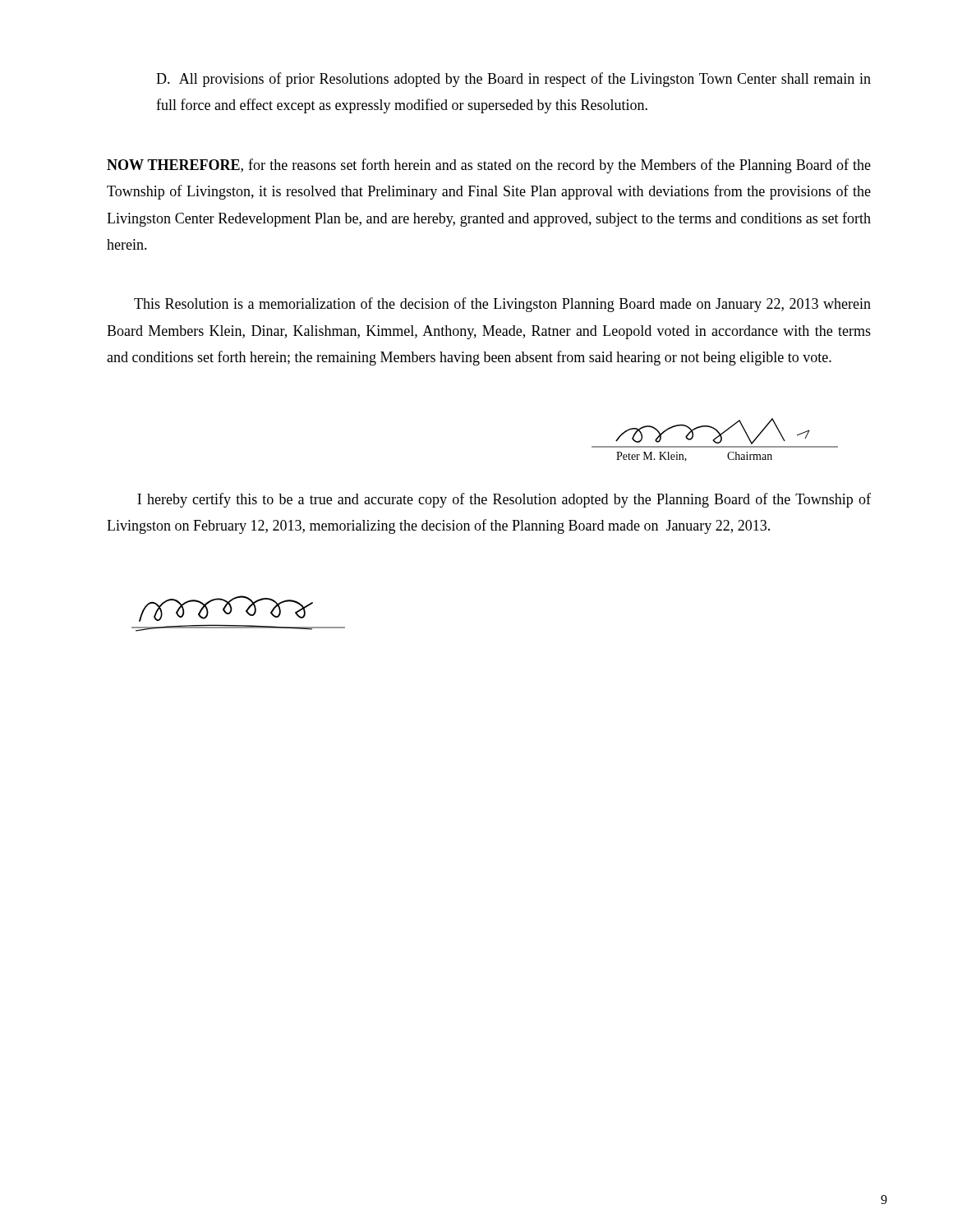
Task: Find the text block starting "D. All provisions of prior"
Action: click(x=513, y=92)
